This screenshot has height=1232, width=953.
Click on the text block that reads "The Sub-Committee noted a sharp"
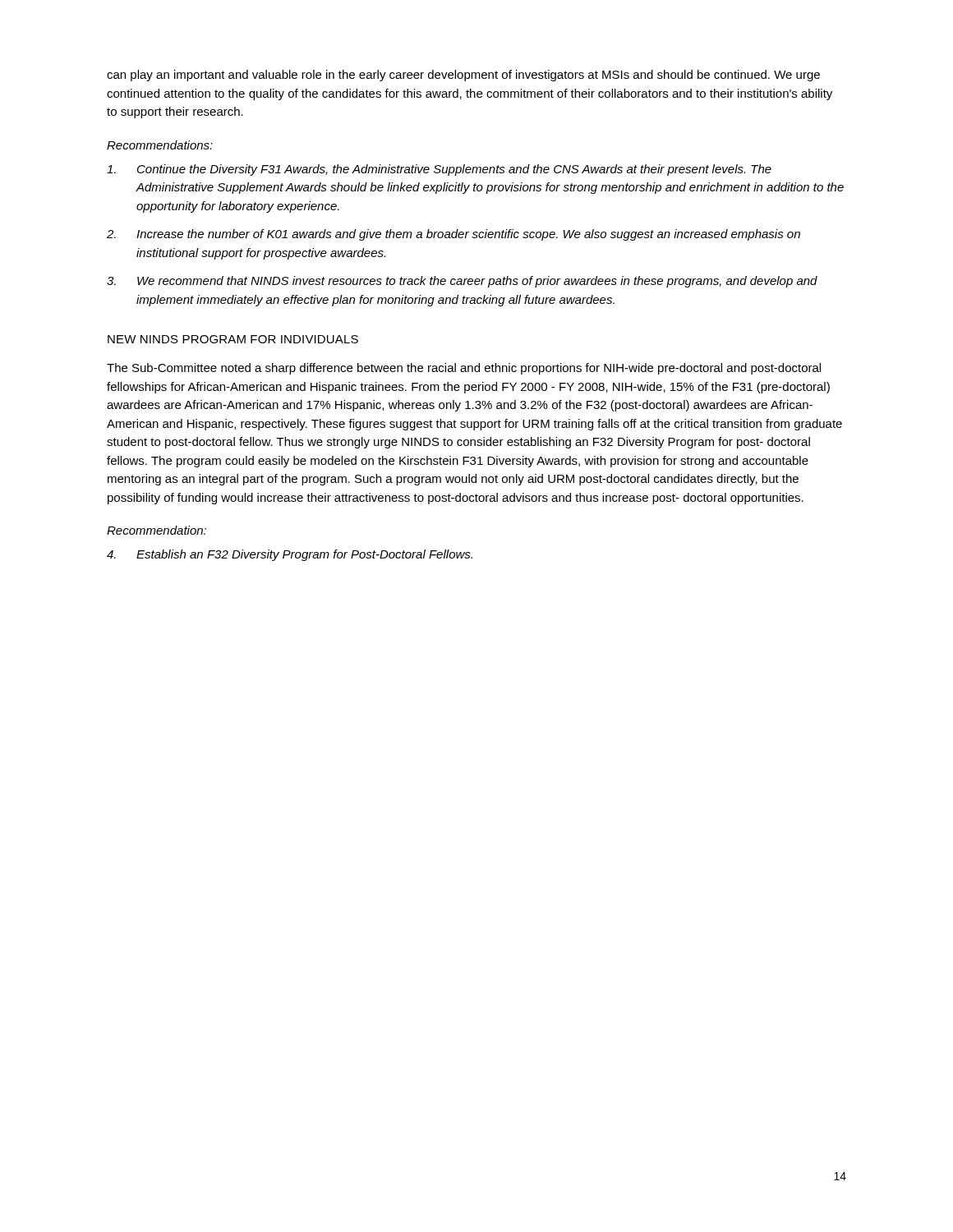475,432
